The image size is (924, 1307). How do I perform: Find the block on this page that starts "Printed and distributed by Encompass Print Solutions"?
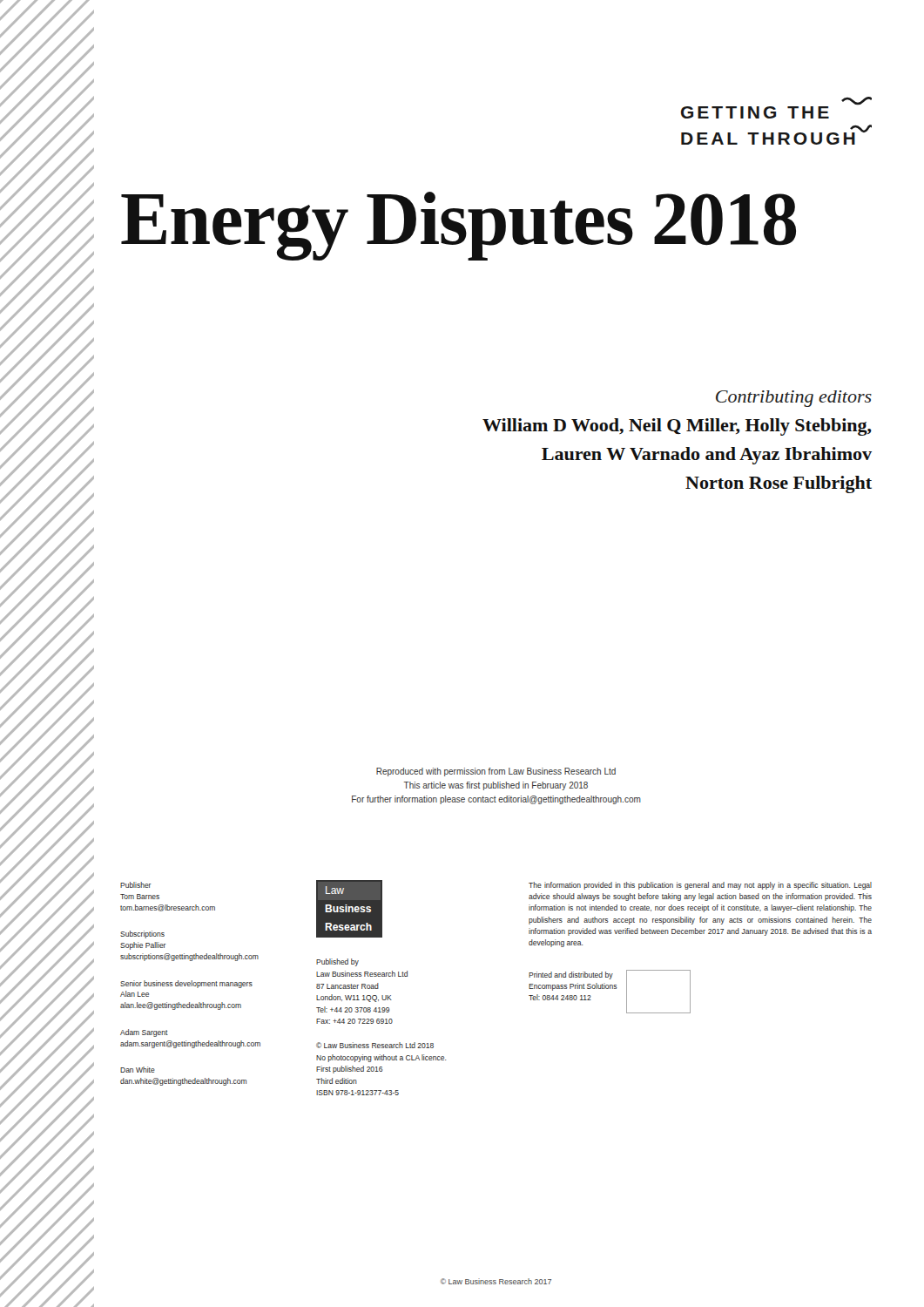point(609,992)
